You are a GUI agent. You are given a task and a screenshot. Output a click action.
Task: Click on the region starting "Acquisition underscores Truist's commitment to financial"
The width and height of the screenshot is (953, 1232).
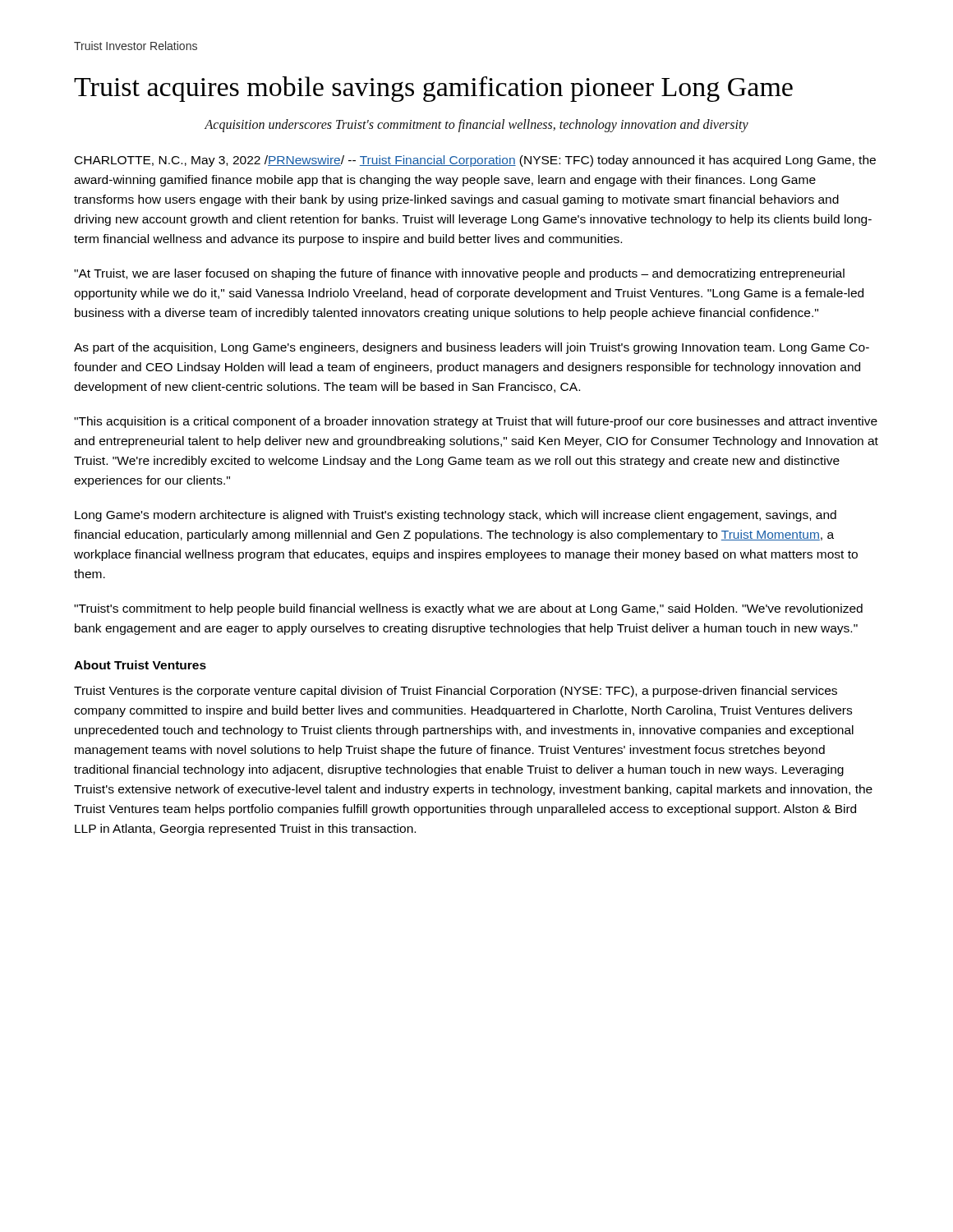[476, 124]
